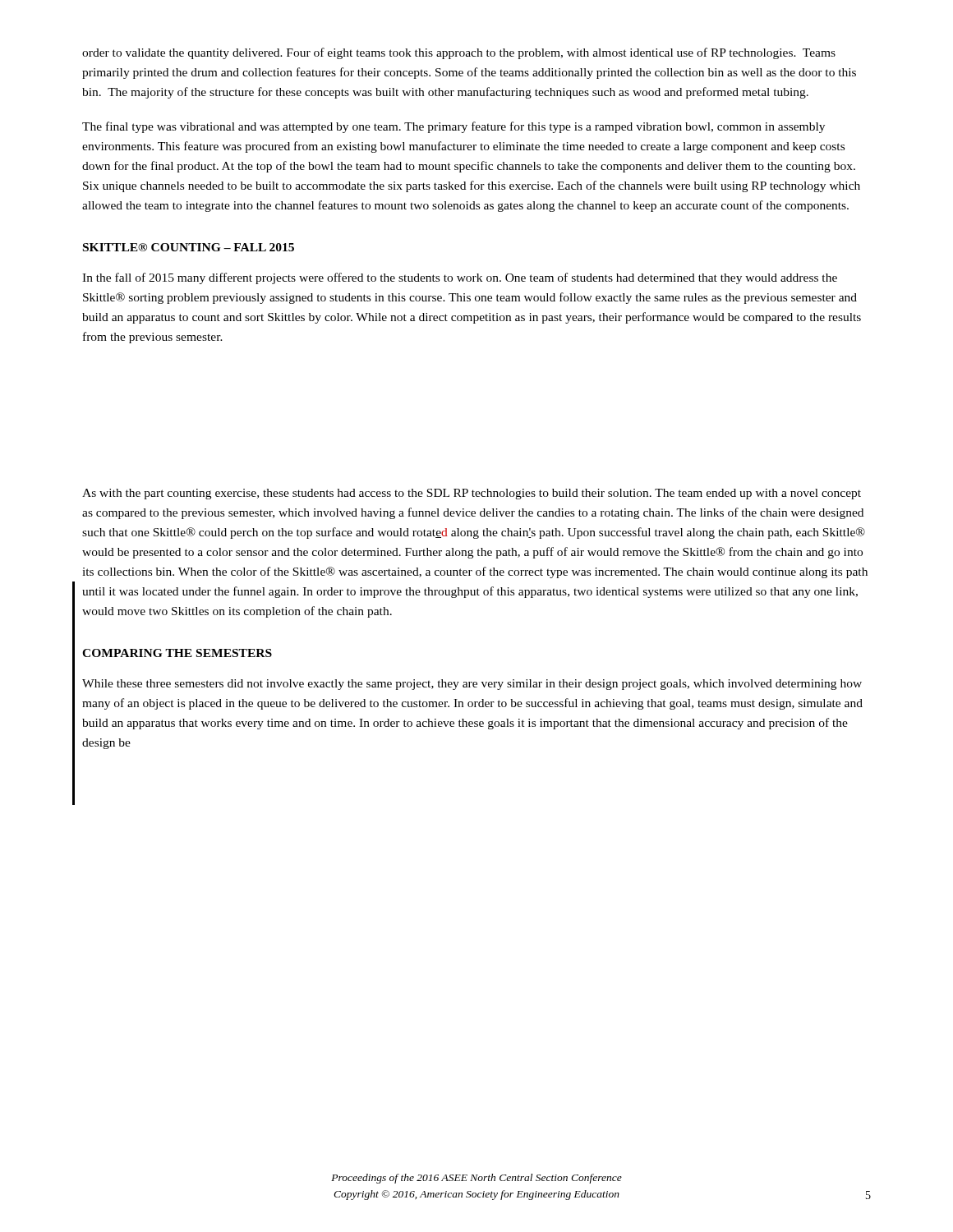This screenshot has height=1232, width=953.
Task: Find the element starting "While these three semesters did"
Action: click(472, 712)
